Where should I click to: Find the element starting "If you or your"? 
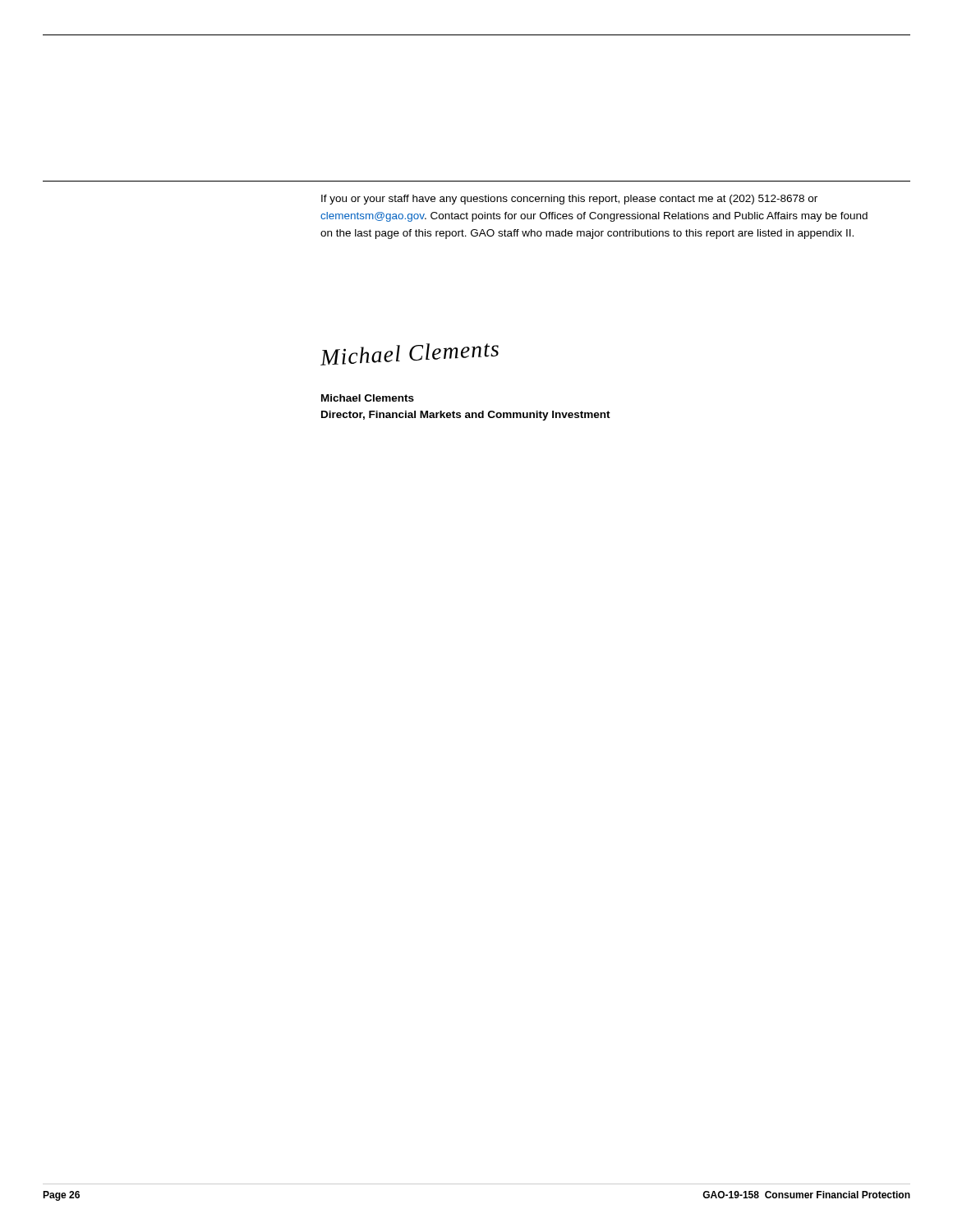(594, 216)
